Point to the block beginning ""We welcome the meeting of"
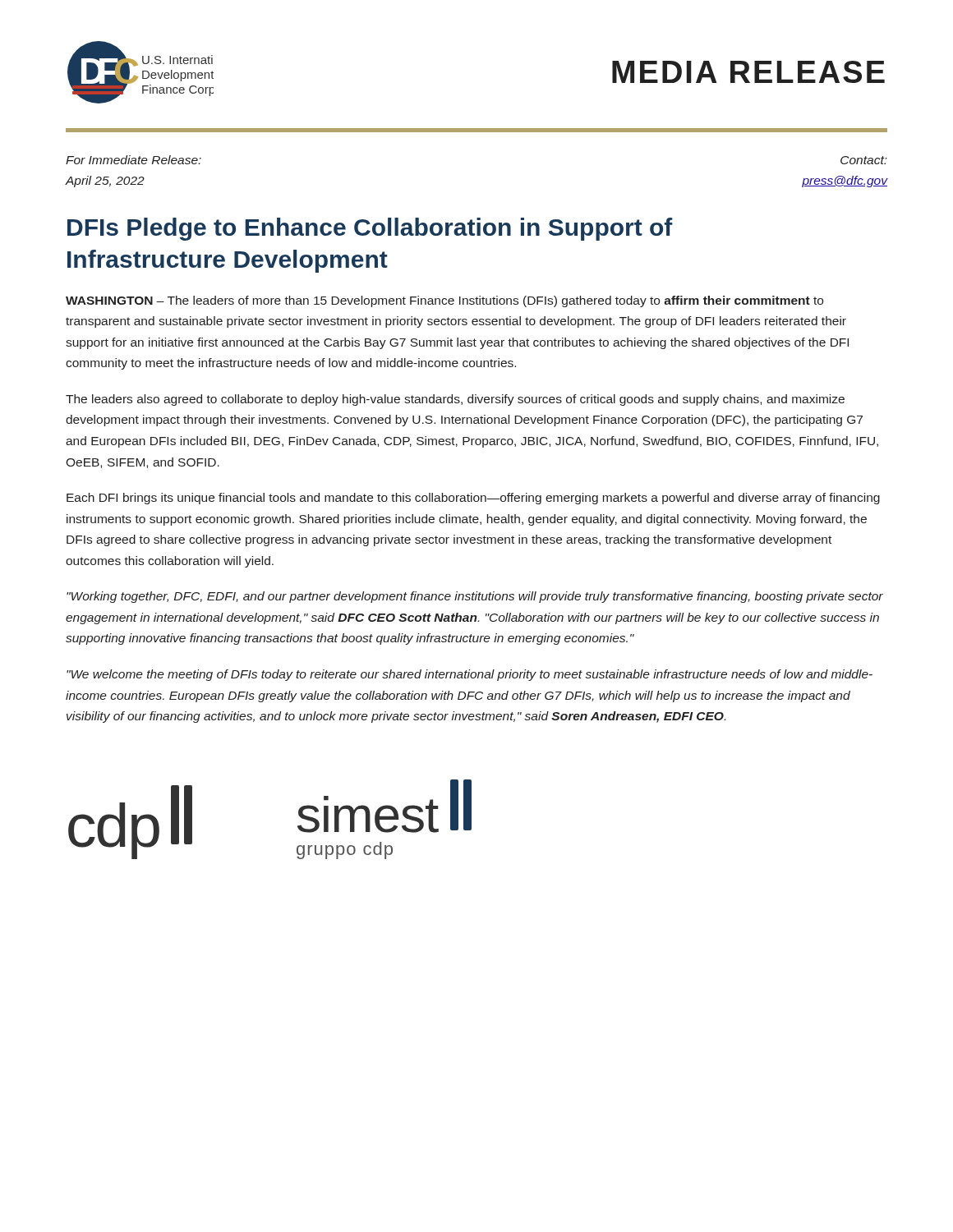The height and width of the screenshot is (1232, 953). coord(476,695)
